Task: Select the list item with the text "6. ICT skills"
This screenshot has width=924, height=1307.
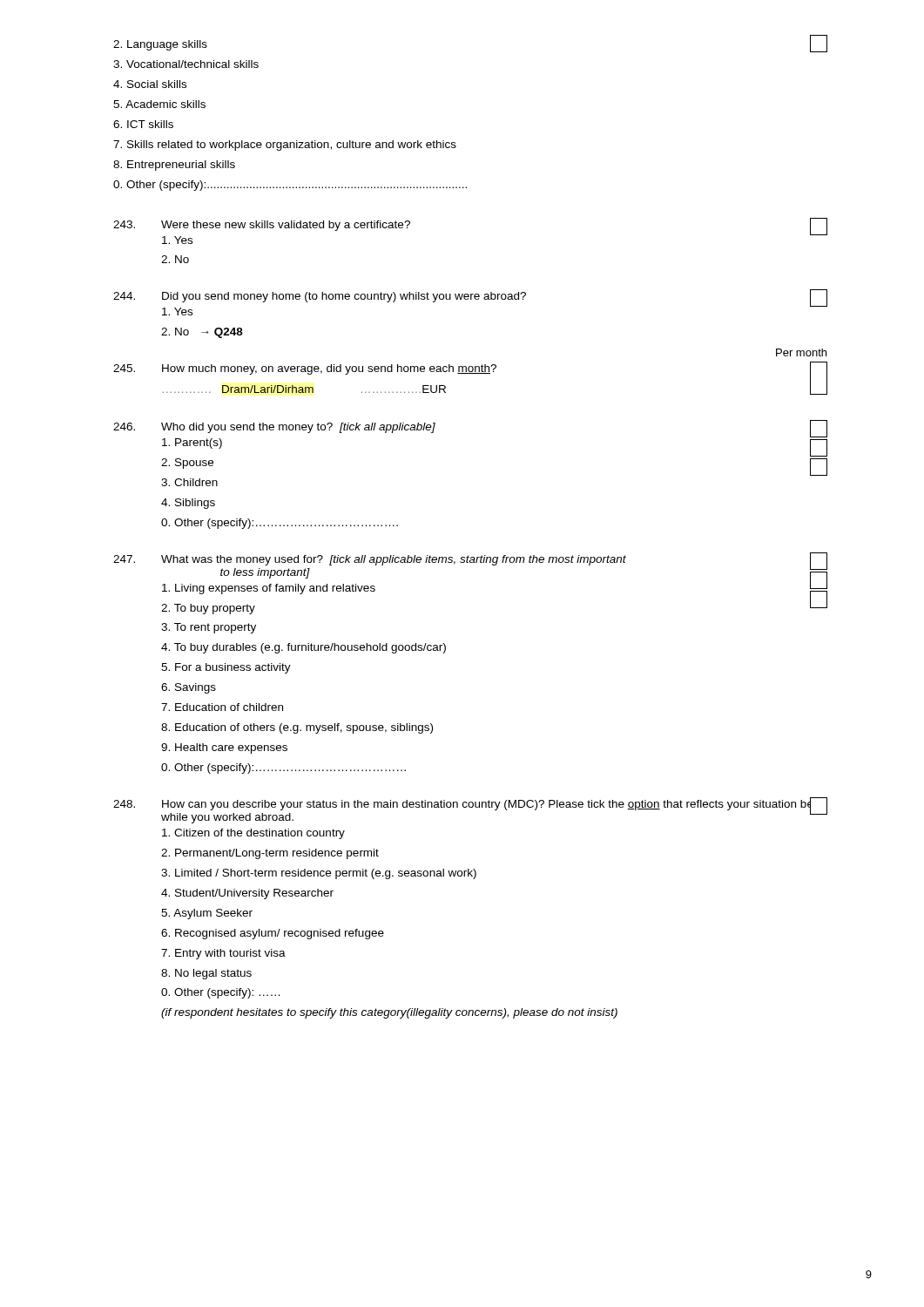Action: (x=143, y=124)
